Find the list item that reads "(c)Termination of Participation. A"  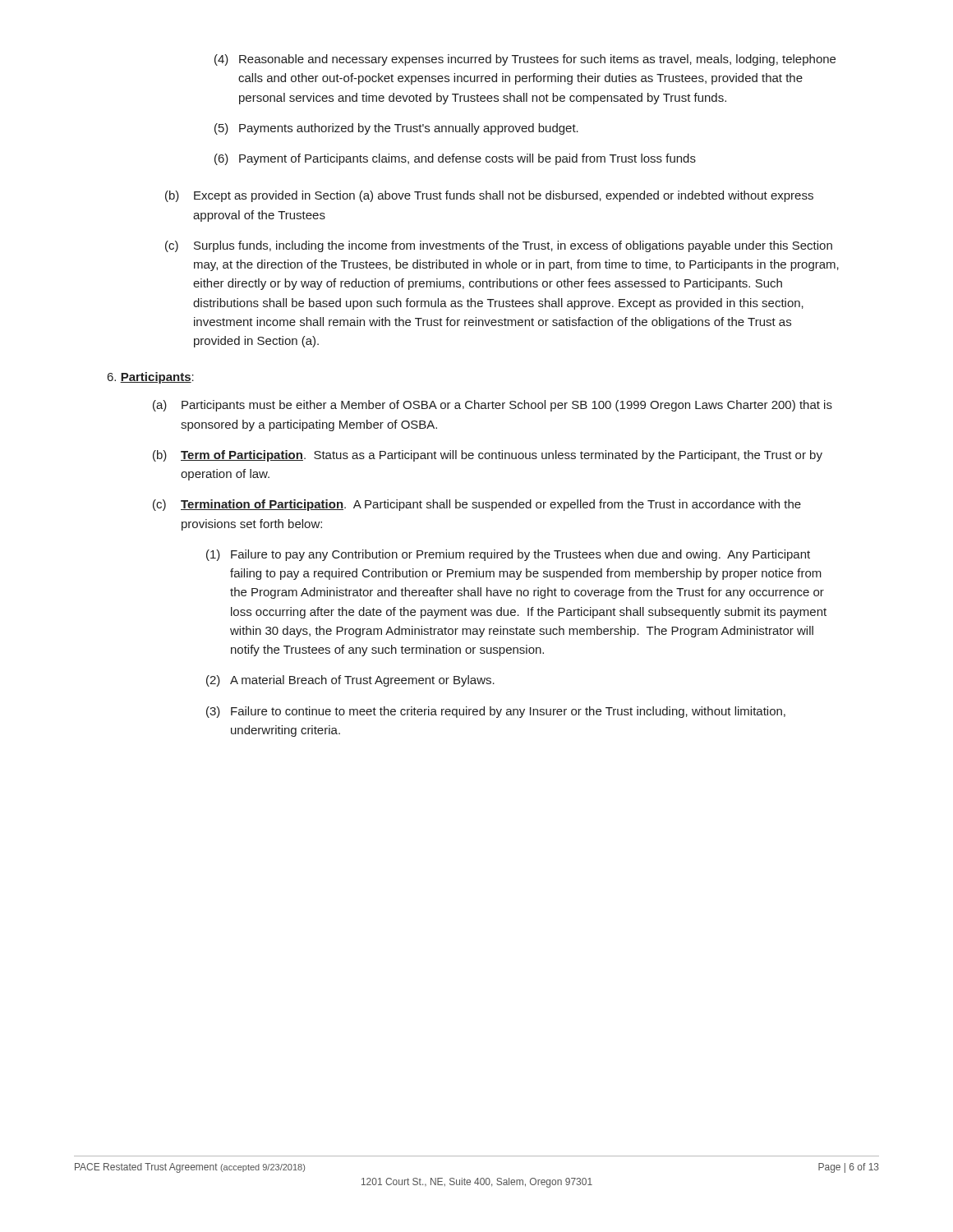pos(497,514)
